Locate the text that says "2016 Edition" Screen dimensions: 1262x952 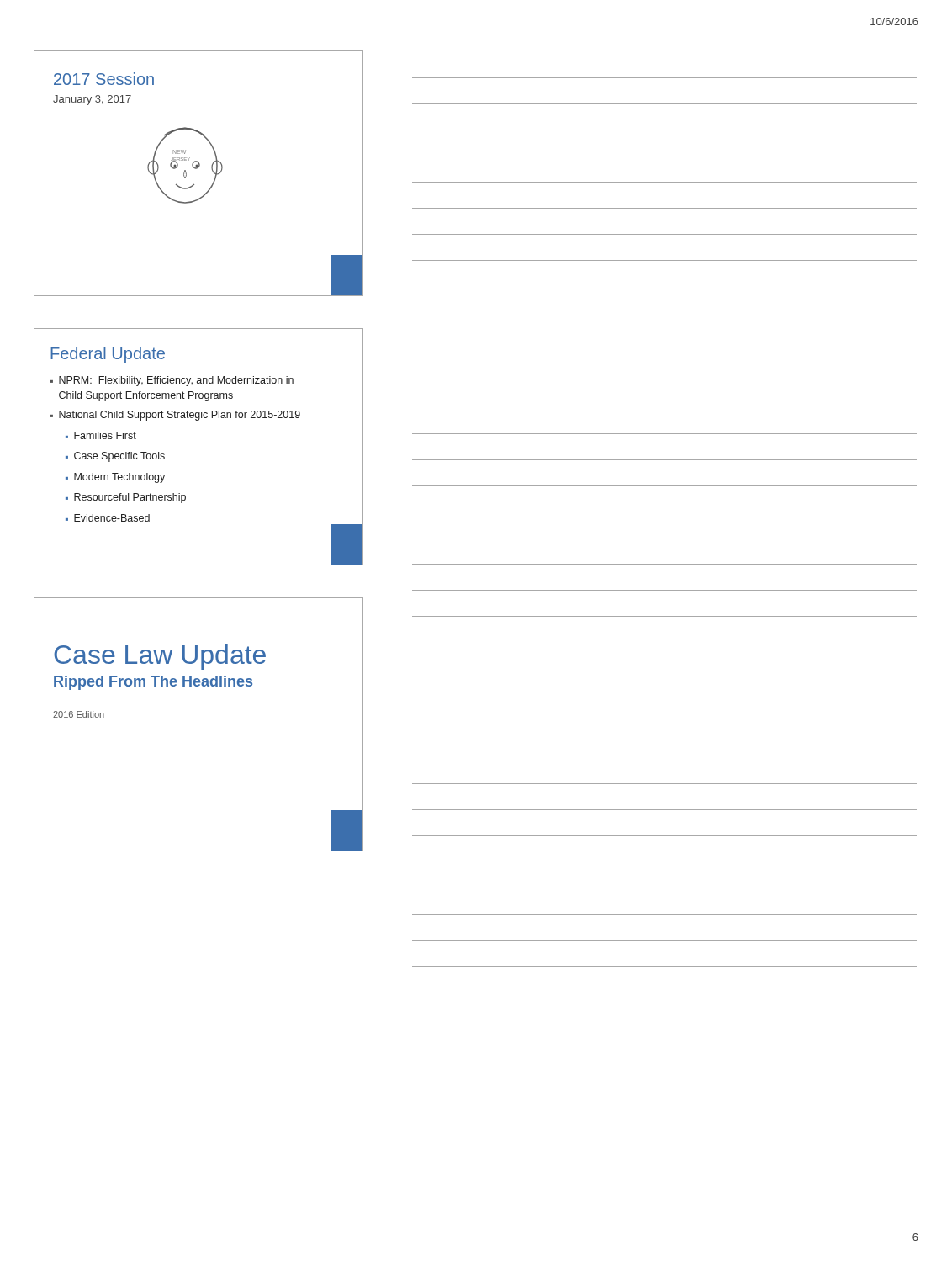(x=79, y=714)
